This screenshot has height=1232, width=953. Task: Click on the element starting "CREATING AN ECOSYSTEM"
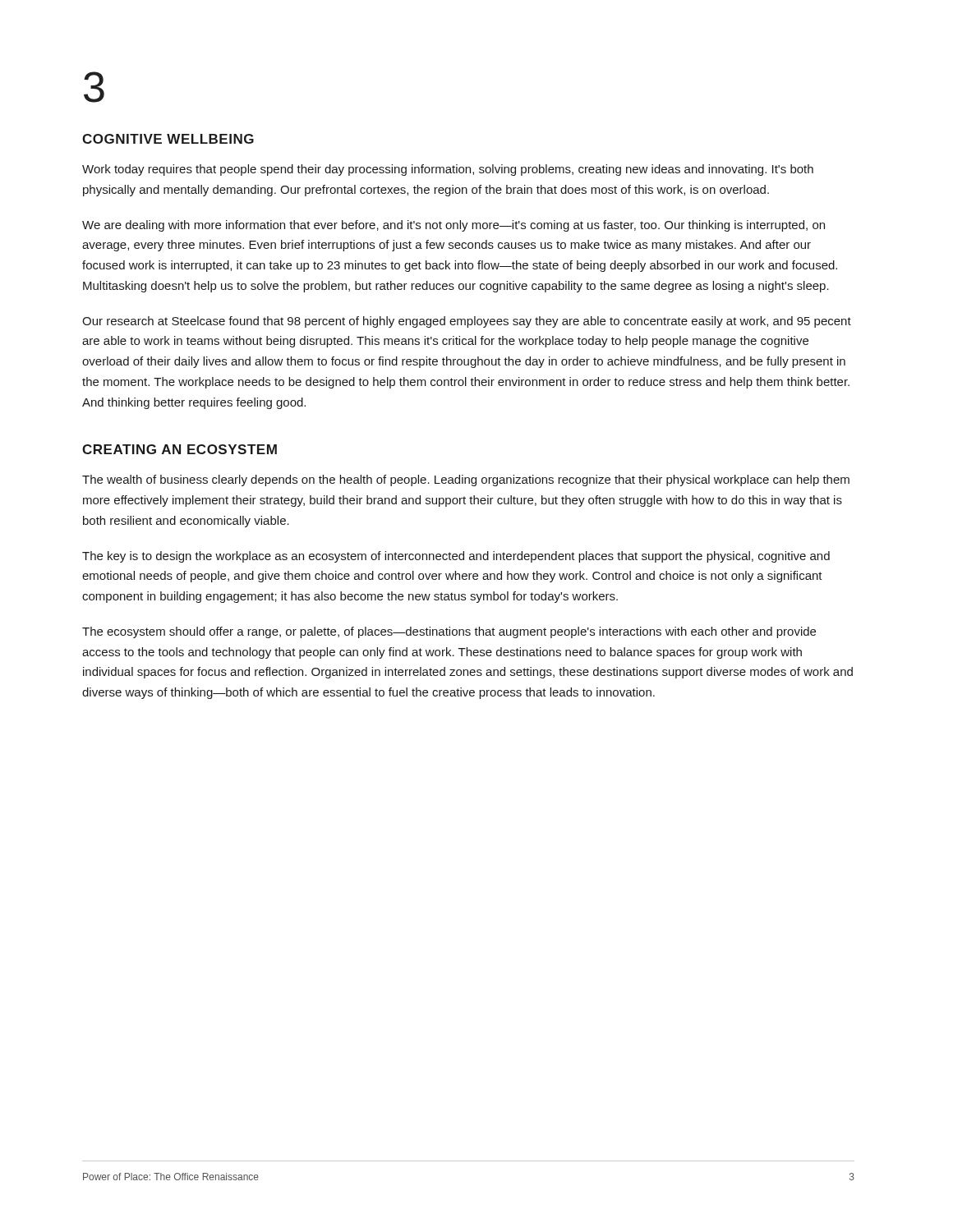pyautogui.click(x=180, y=450)
